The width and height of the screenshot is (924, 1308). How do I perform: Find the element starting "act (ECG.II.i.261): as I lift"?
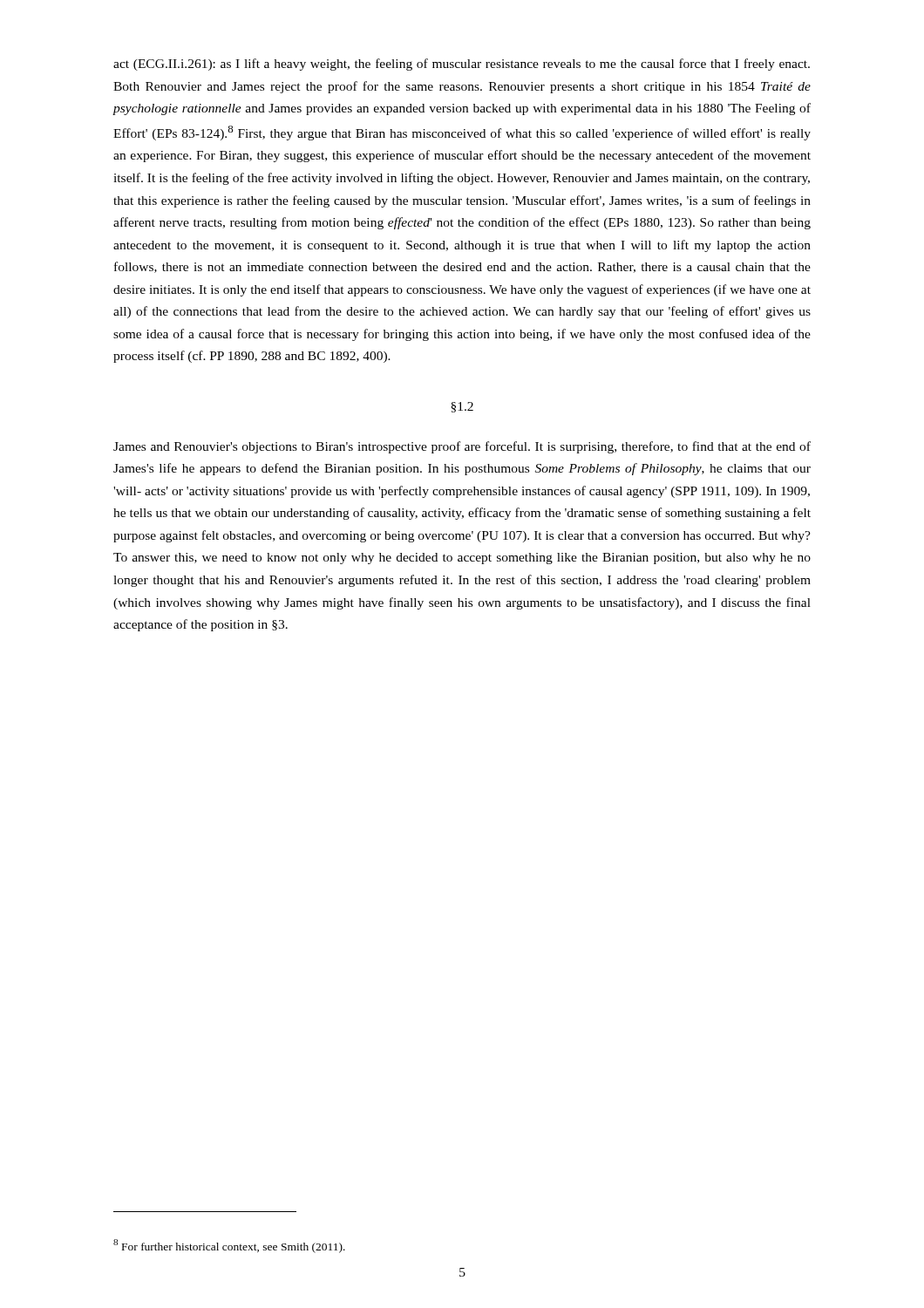[x=462, y=210]
